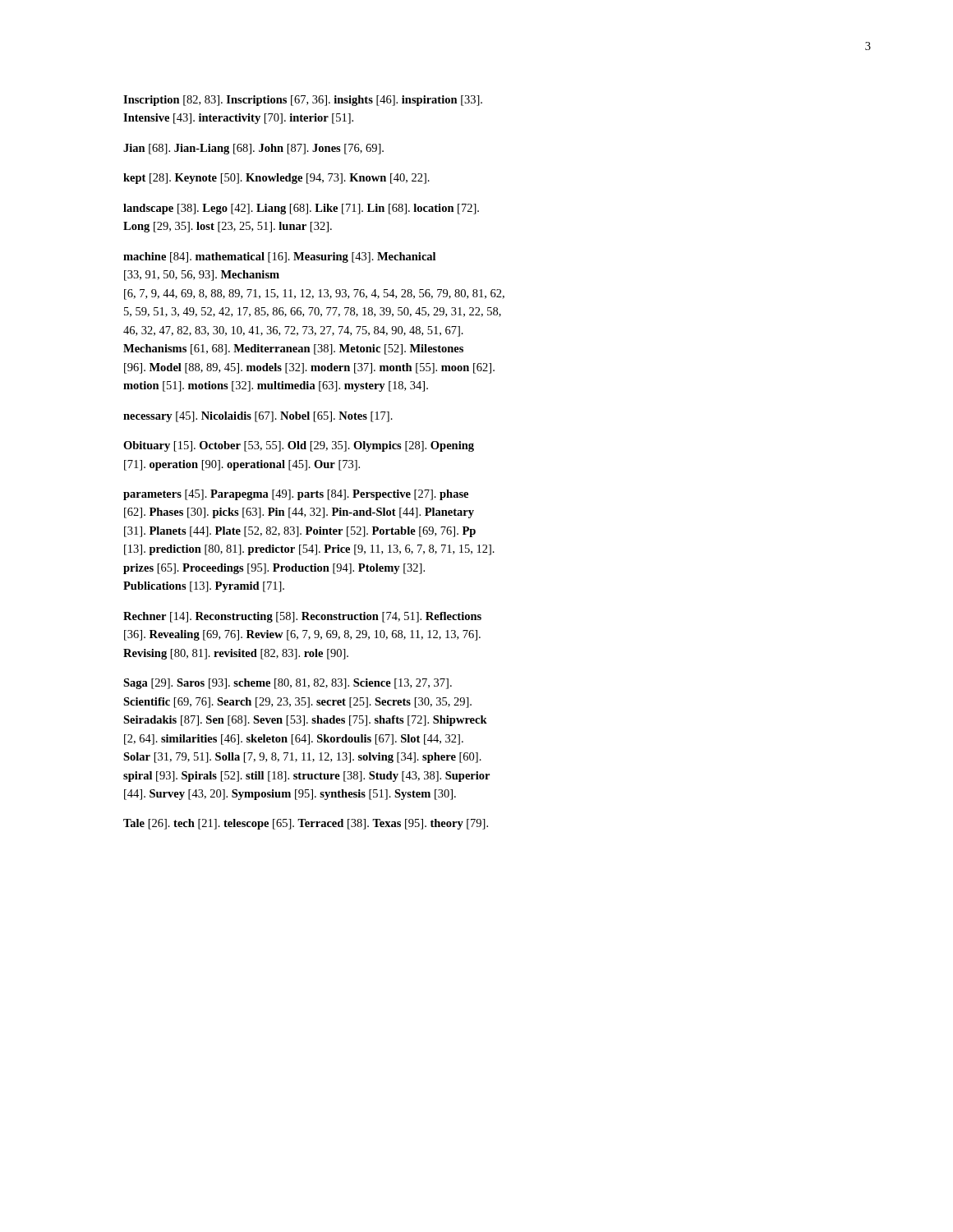Click on the text block that reads "parameters [45]. Parapegma"
The image size is (953, 1232).
tap(497, 540)
